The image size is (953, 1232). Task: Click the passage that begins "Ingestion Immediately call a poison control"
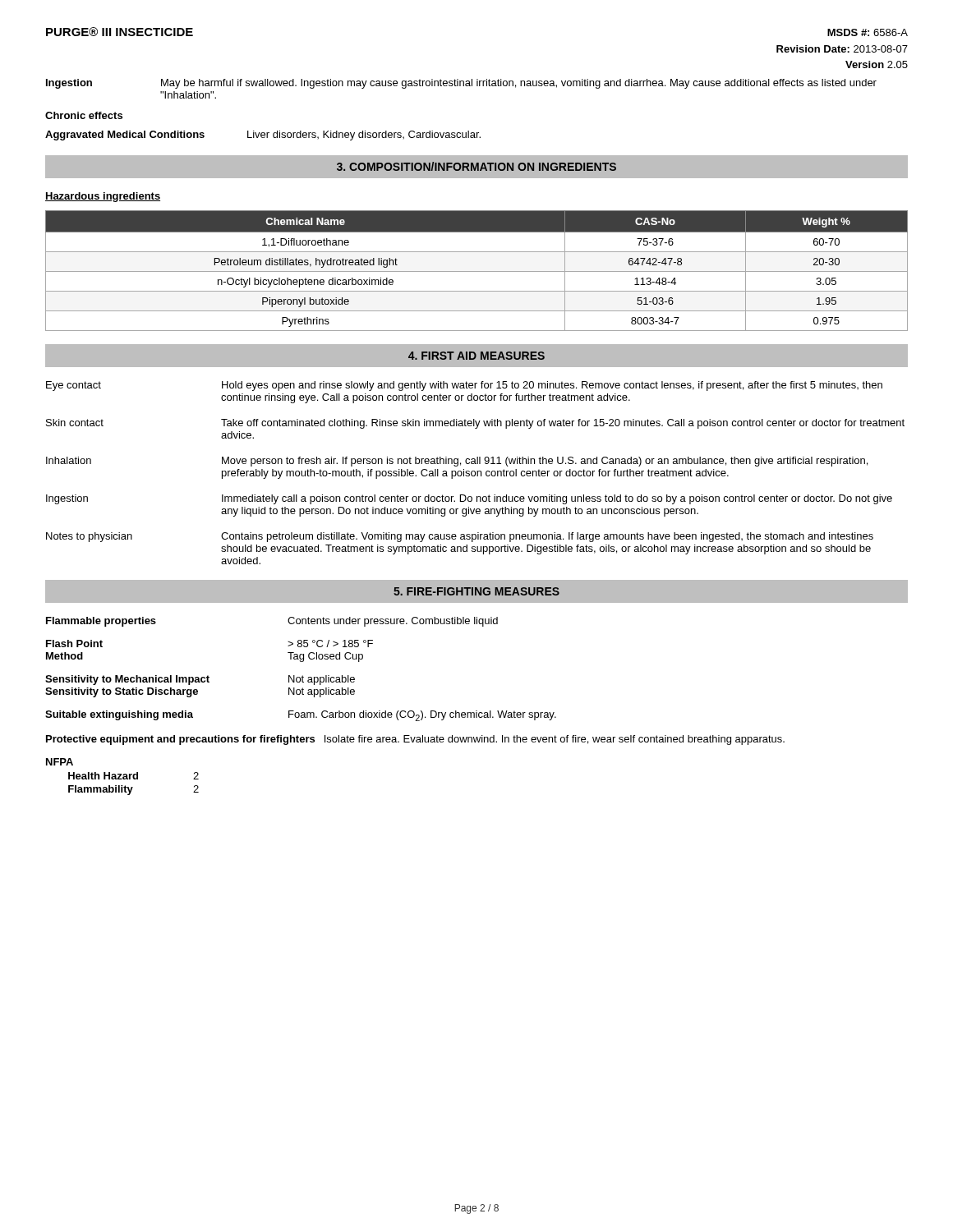pyautogui.click(x=476, y=504)
